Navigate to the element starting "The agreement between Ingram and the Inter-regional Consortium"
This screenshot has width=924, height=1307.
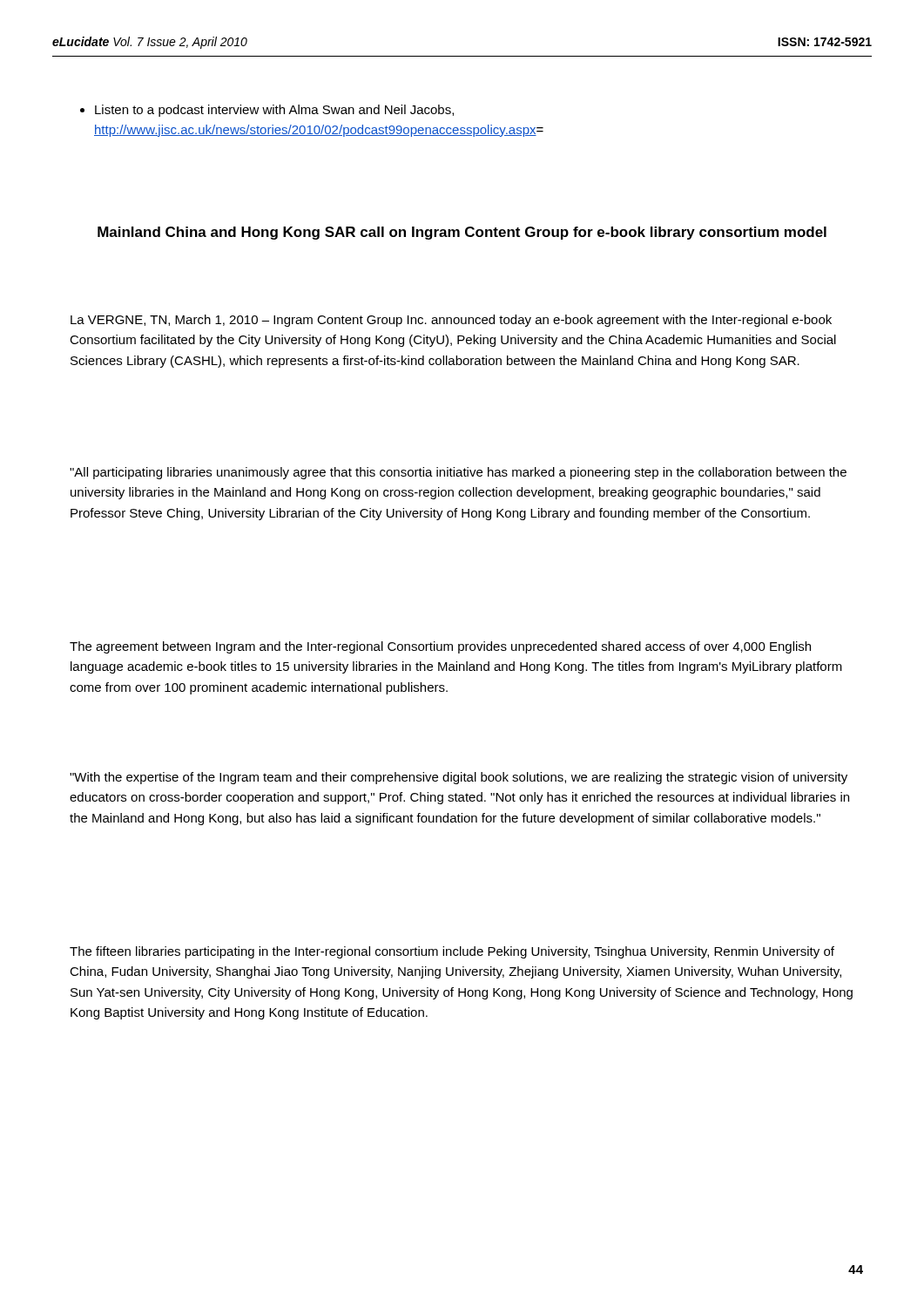(x=456, y=666)
